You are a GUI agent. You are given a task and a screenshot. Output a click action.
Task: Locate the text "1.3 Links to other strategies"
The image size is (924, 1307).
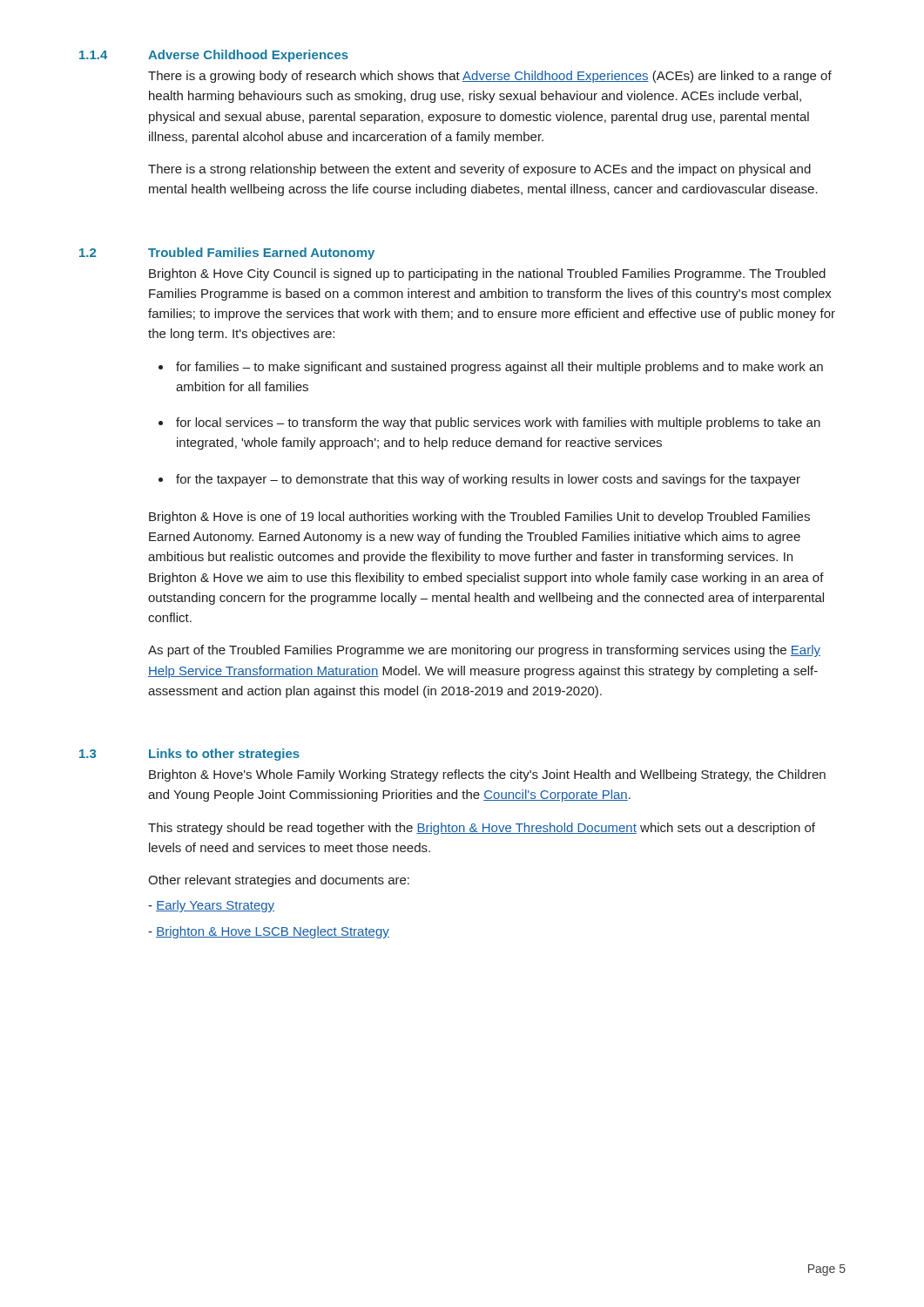(x=189, y=755)
